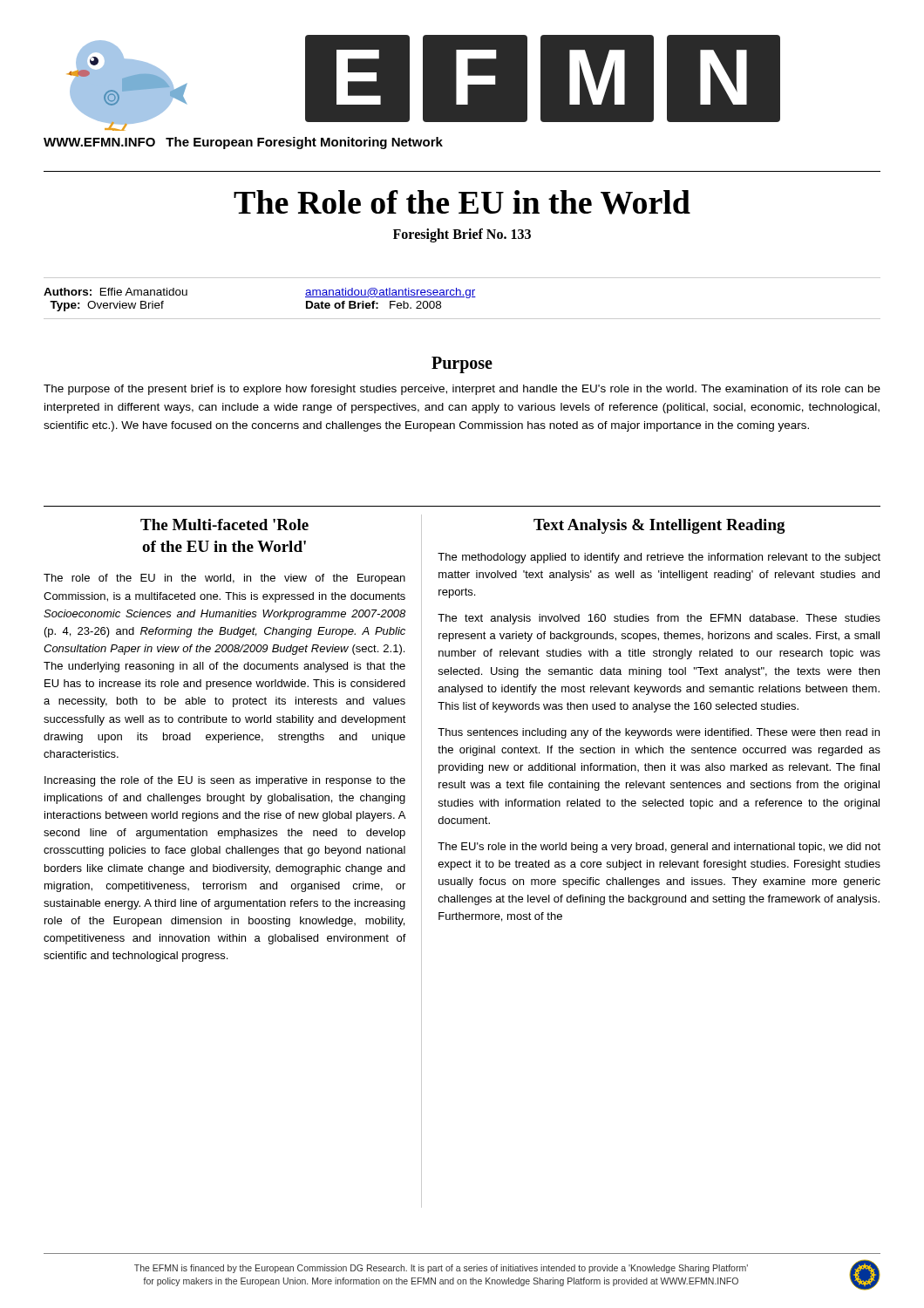Navigate to the block starting "Foresight Brief No. 133"
Screen dimensions: 1308x924
click(462, 234)
